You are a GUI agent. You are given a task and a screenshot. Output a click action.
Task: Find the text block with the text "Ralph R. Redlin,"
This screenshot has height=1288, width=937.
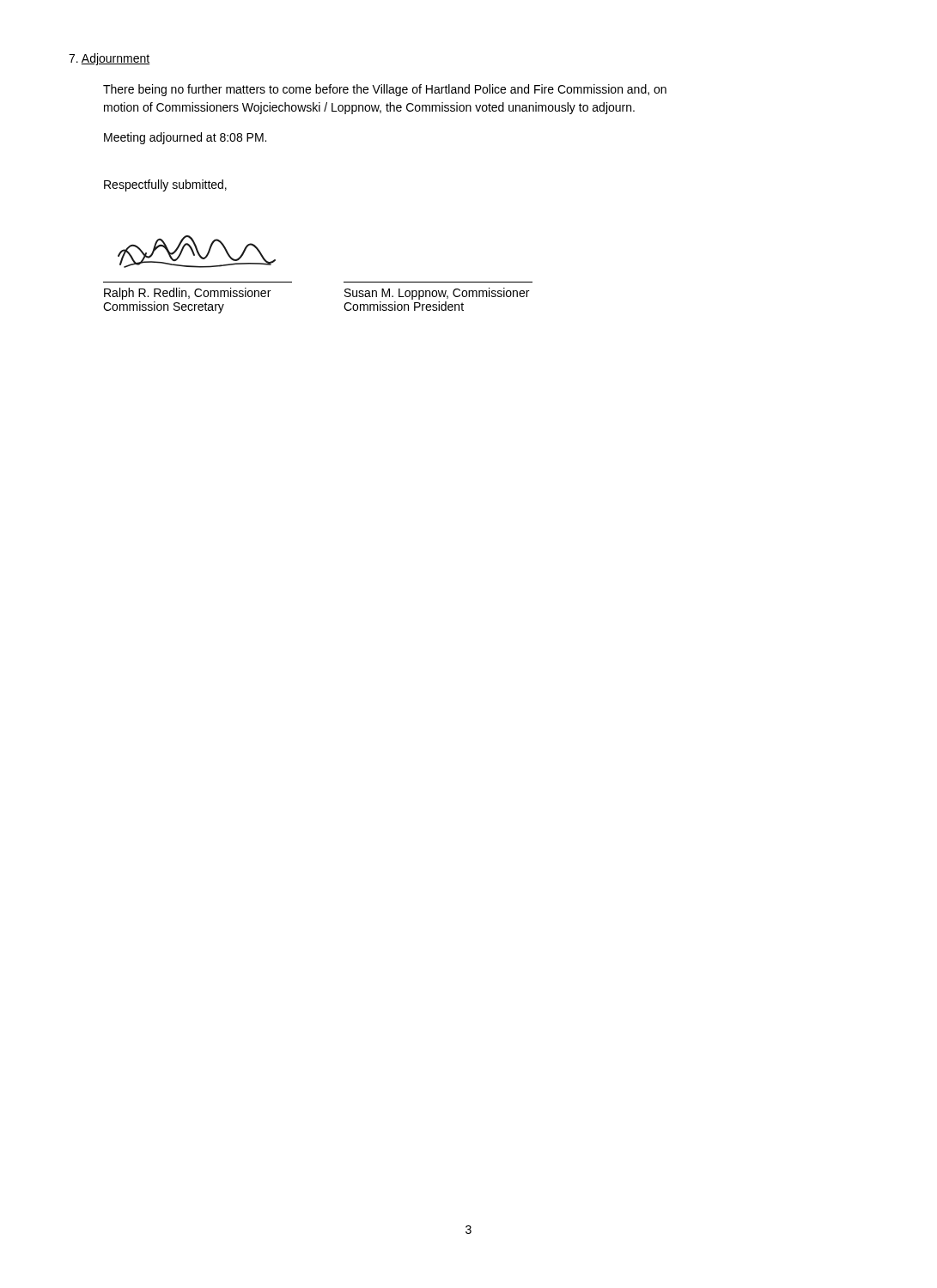(187, 293)
